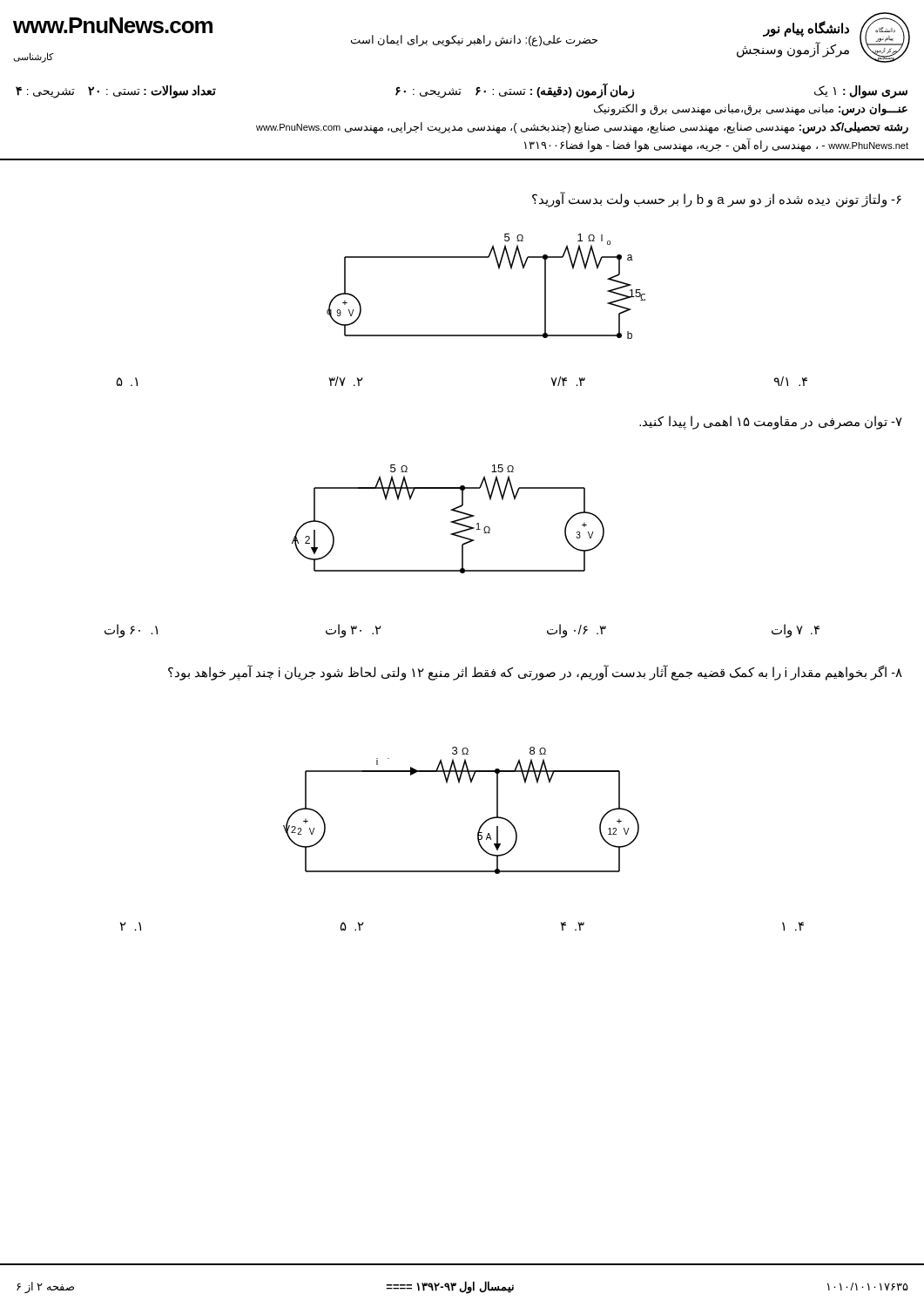Find the block on this page that starts "۸- اگر بخواهیم مقدار i"
This screenshot has height=1307, width=924.
click(535, 673)
